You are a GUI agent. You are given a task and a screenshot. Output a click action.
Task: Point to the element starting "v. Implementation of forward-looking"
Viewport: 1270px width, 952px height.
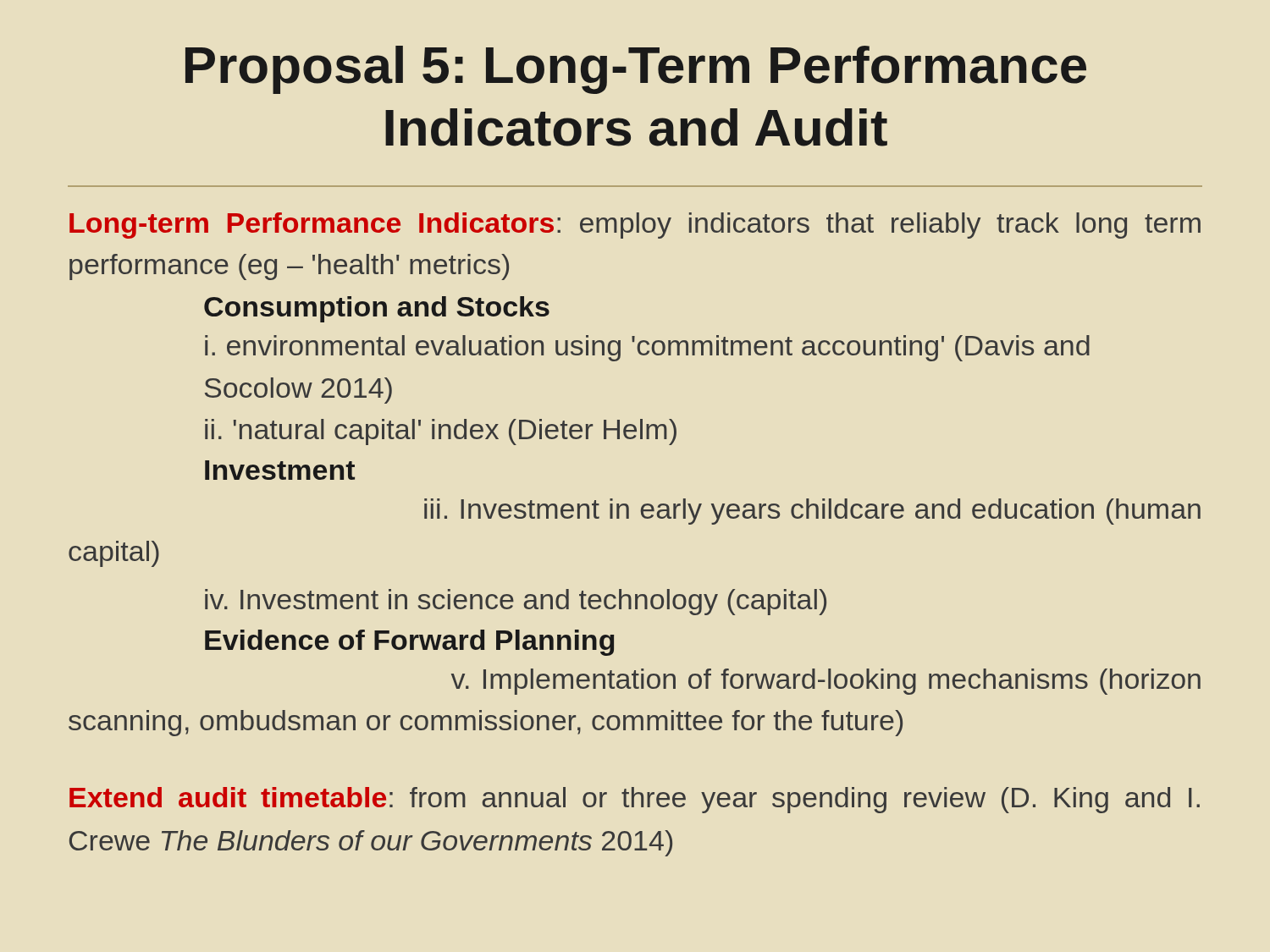point(635,700)
